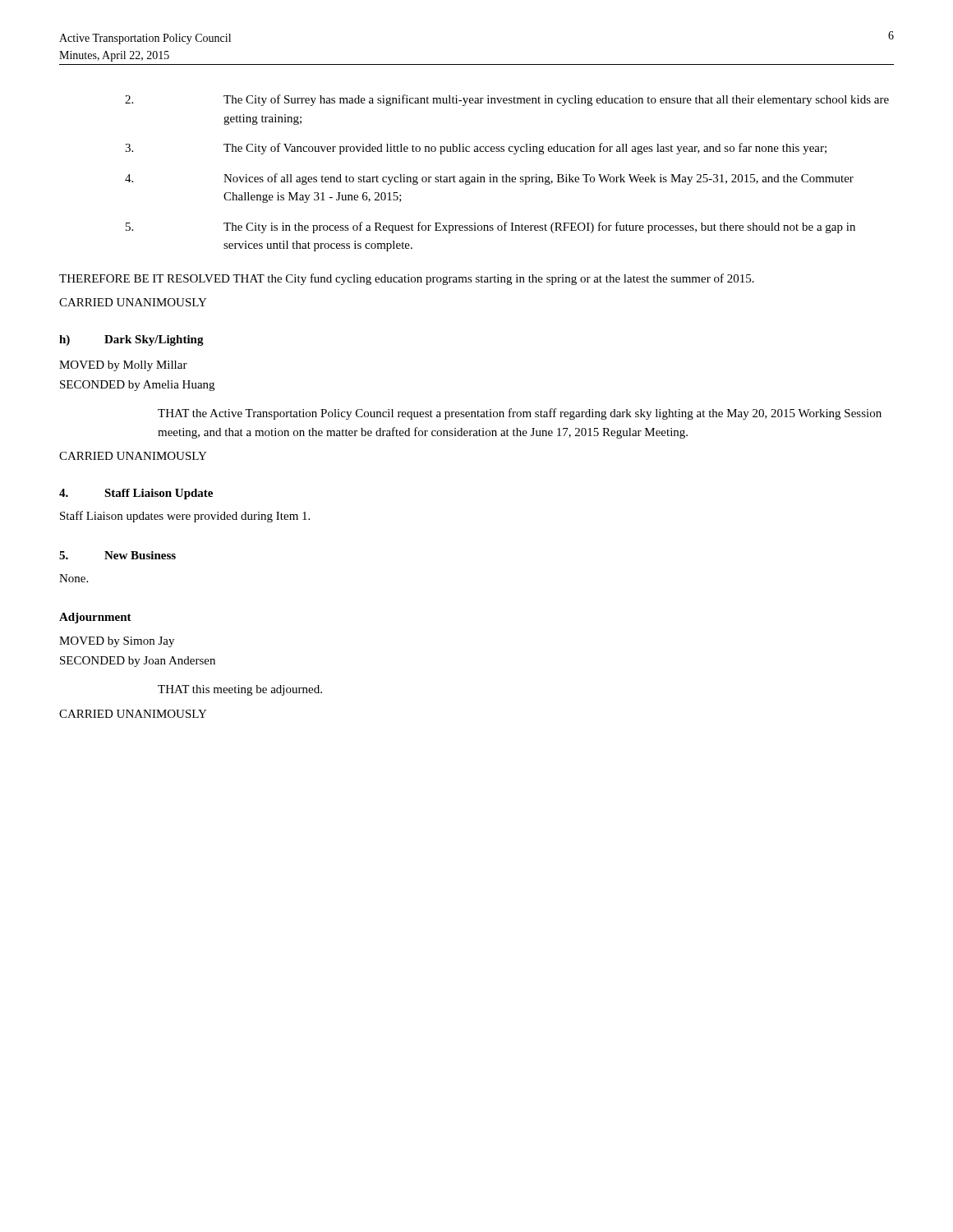Navigate to the passage starting "4. Staff Liaison Update"

(x=136, y=493)
